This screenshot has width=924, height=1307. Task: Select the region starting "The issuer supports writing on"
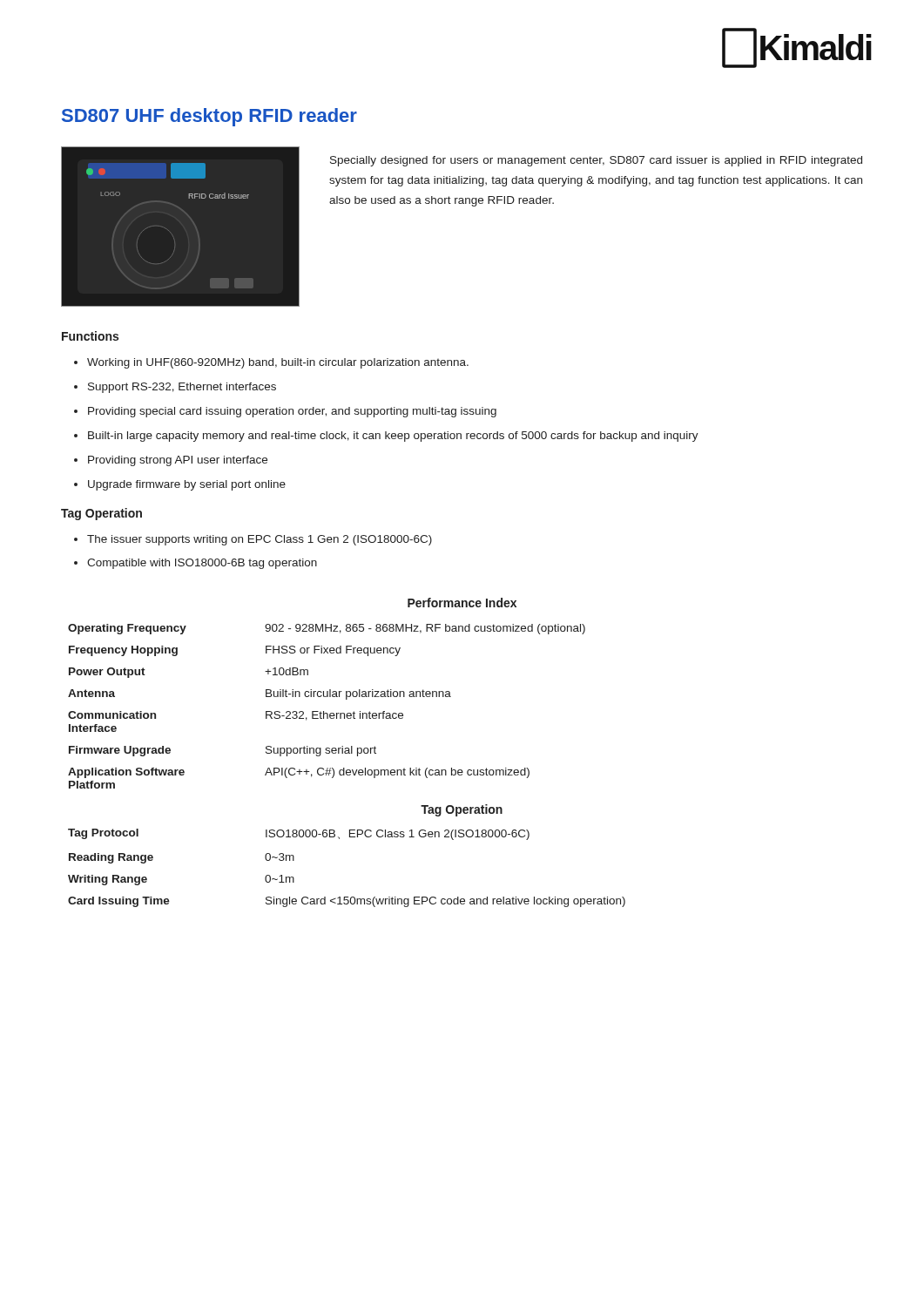[x=260, y=538]
